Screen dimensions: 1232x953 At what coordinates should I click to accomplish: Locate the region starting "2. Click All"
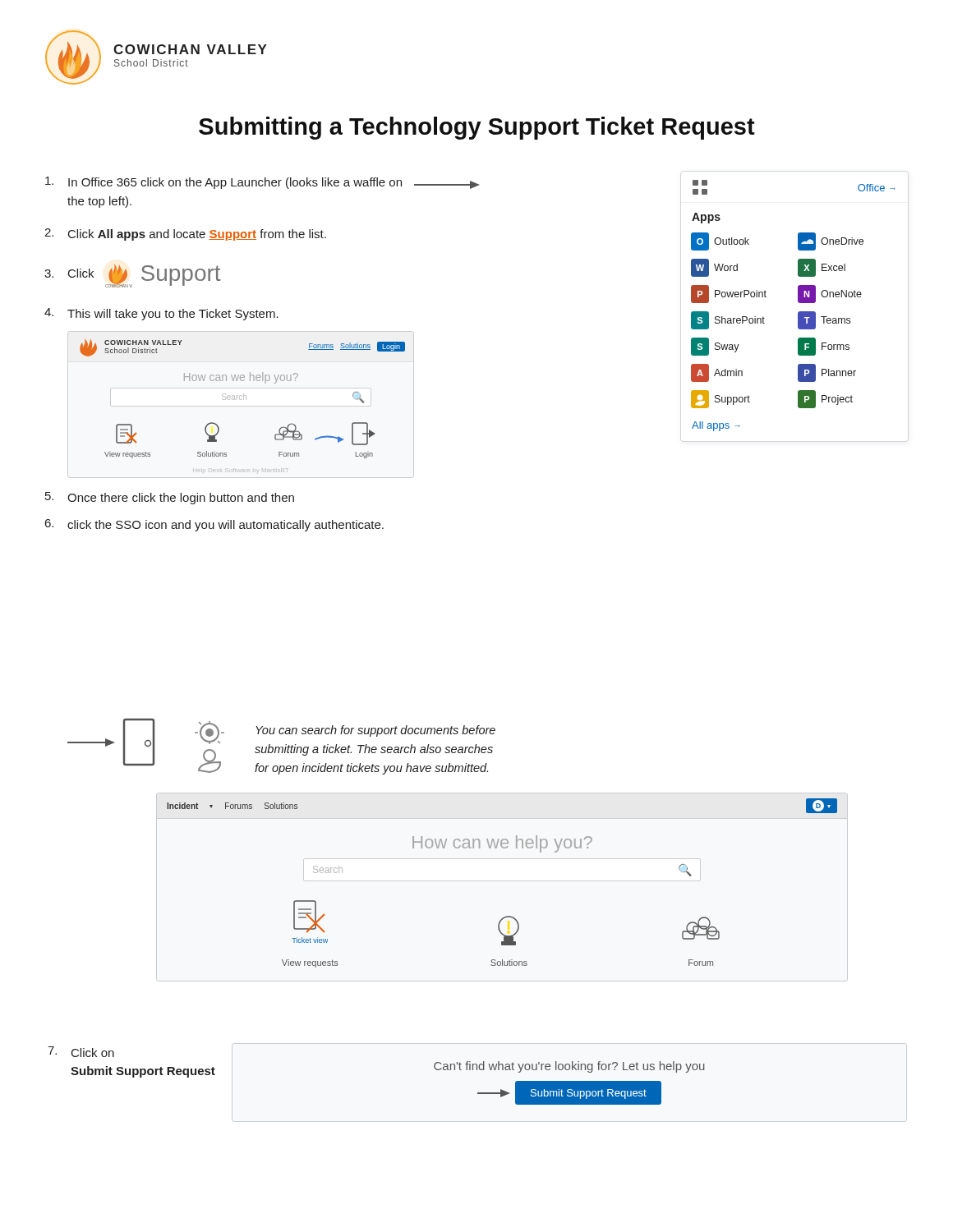tap(186, 233)
